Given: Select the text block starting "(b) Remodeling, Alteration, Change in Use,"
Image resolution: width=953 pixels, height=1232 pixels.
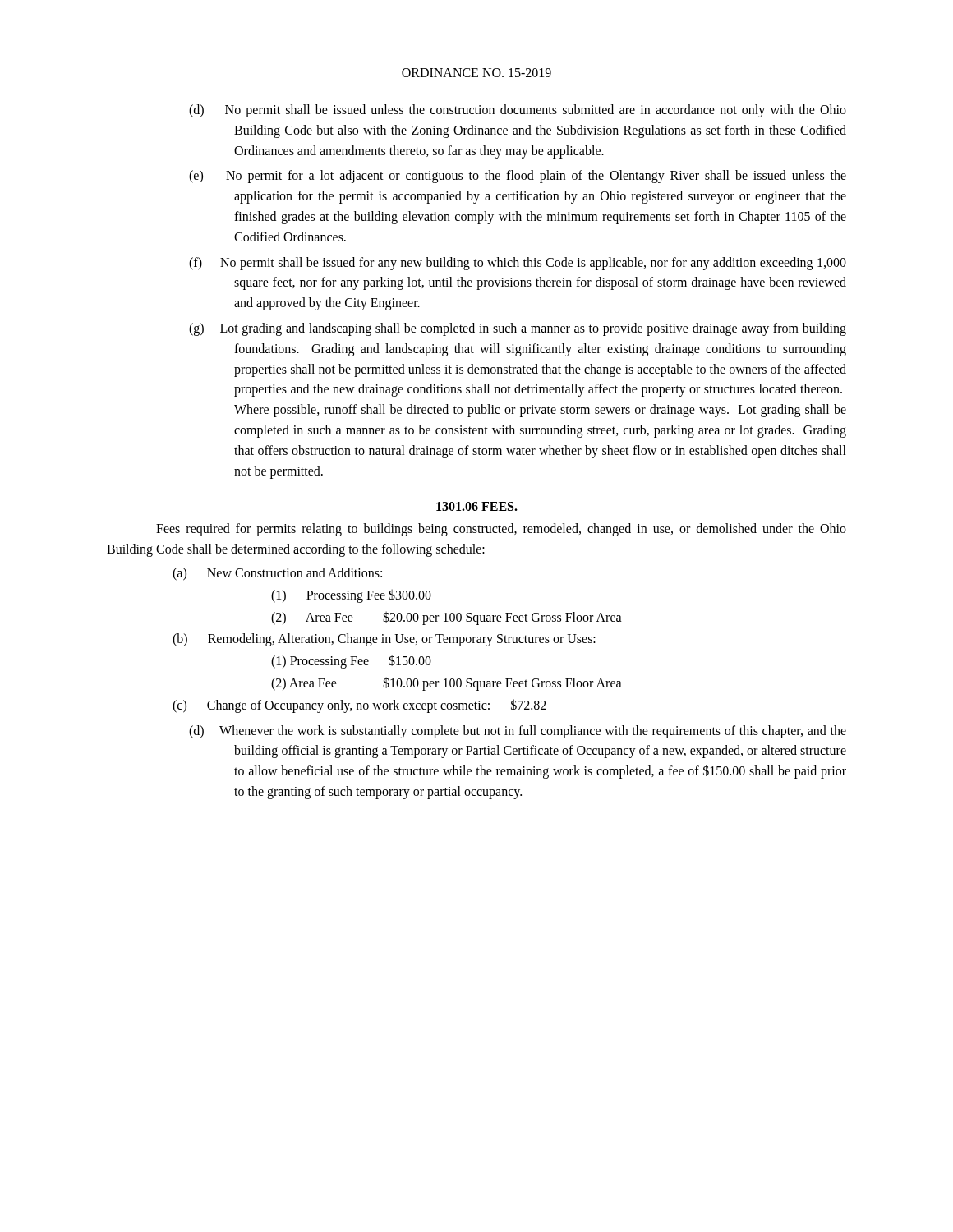Looking at the screenshot, I should pyautogui.click(x=384, y=639).
